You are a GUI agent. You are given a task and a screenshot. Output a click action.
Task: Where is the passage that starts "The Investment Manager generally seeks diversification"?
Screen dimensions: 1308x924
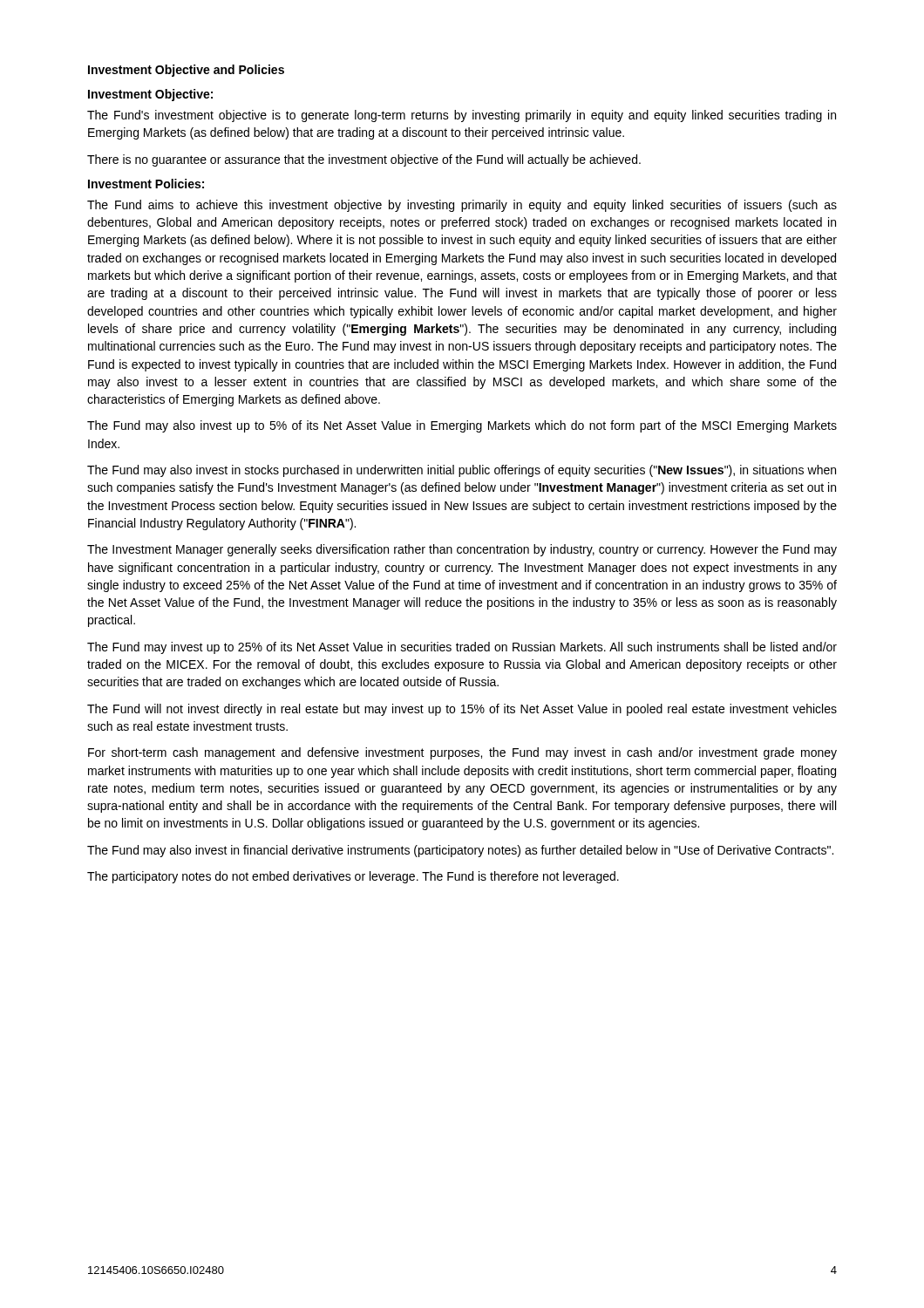(462, 585)
